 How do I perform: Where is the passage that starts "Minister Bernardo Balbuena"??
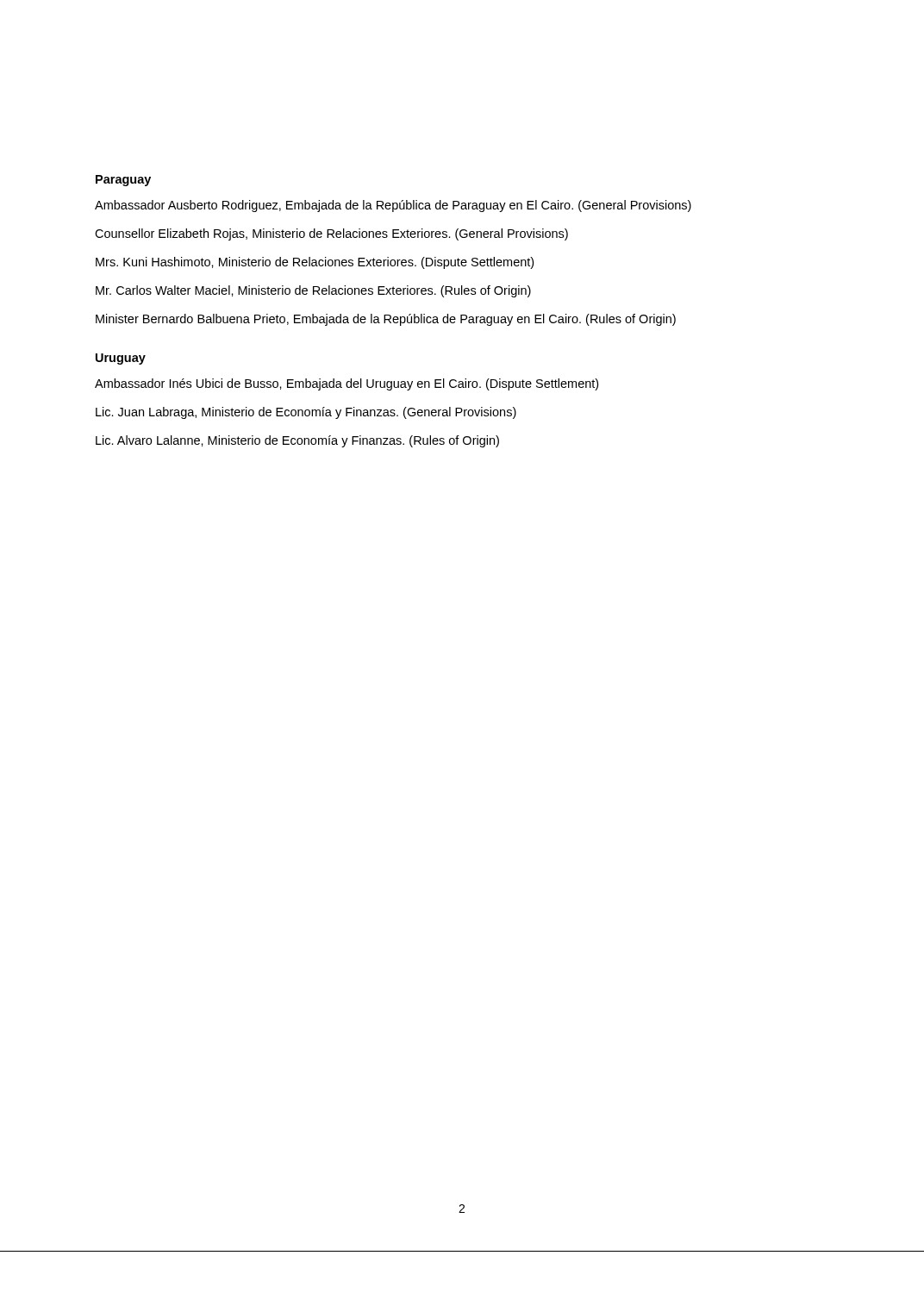[x=386, y=319]
